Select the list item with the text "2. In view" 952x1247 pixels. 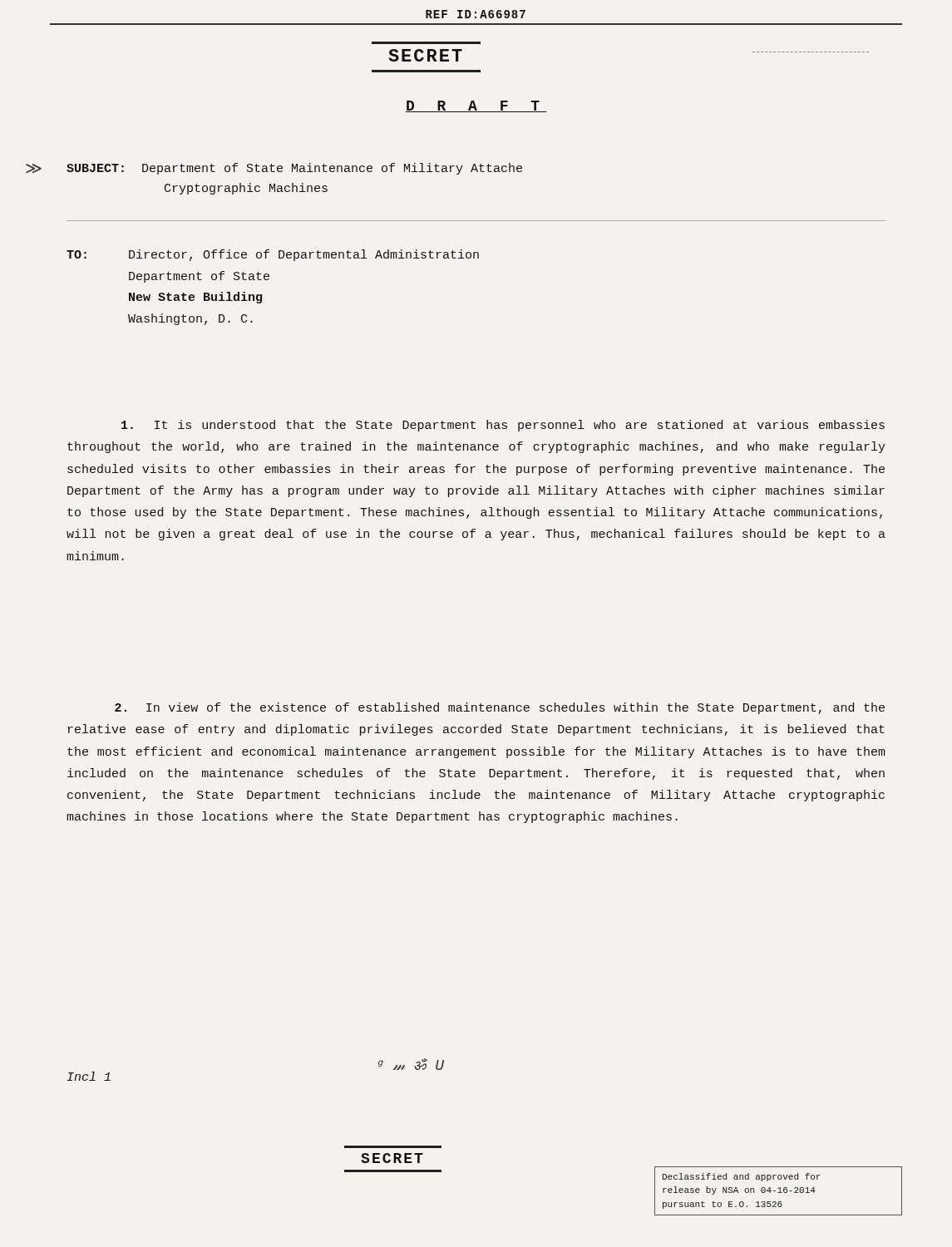(476, 763)
